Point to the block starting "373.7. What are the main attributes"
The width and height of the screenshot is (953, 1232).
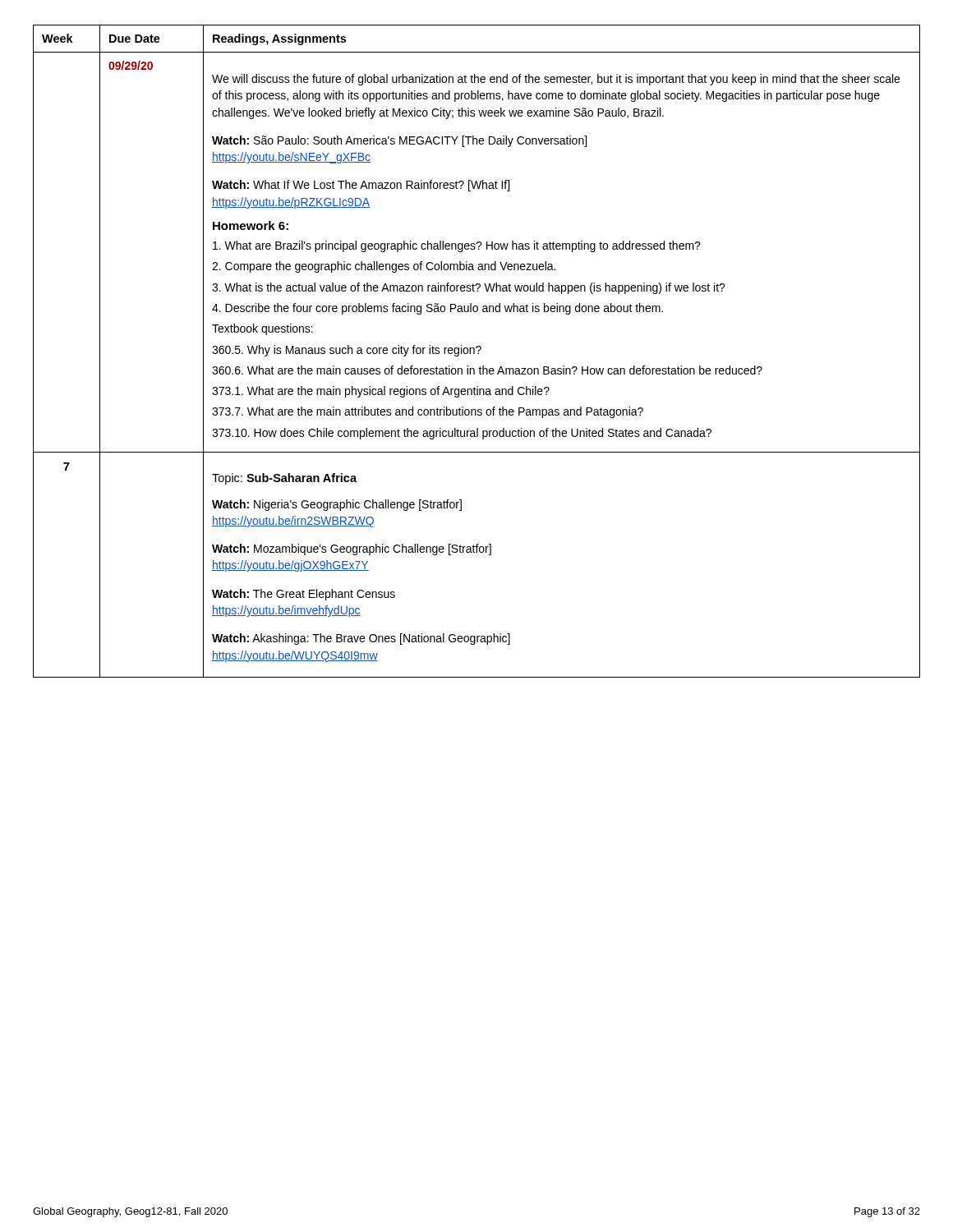[x=562, y=412]
